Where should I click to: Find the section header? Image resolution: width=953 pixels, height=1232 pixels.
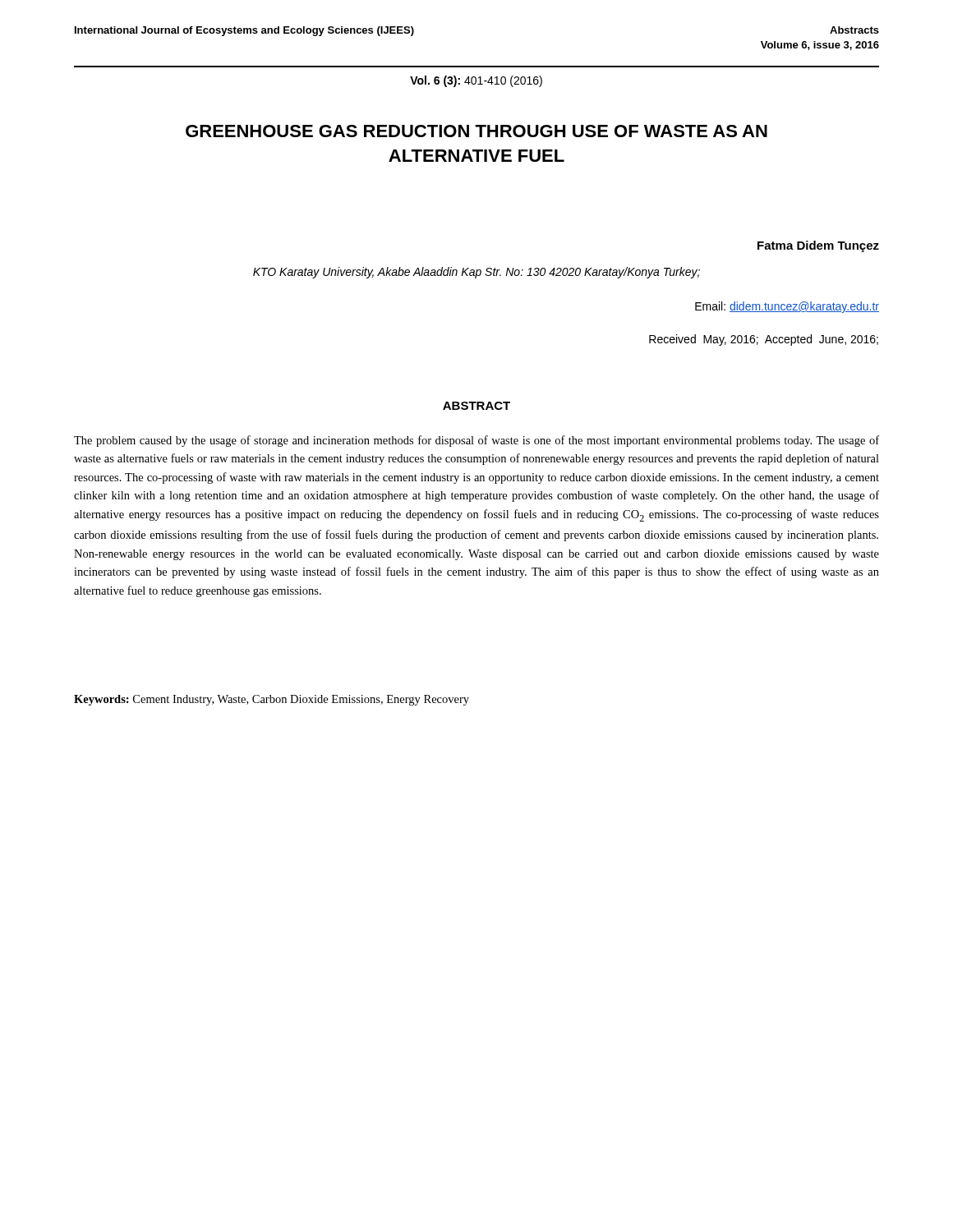click(476, 405)
